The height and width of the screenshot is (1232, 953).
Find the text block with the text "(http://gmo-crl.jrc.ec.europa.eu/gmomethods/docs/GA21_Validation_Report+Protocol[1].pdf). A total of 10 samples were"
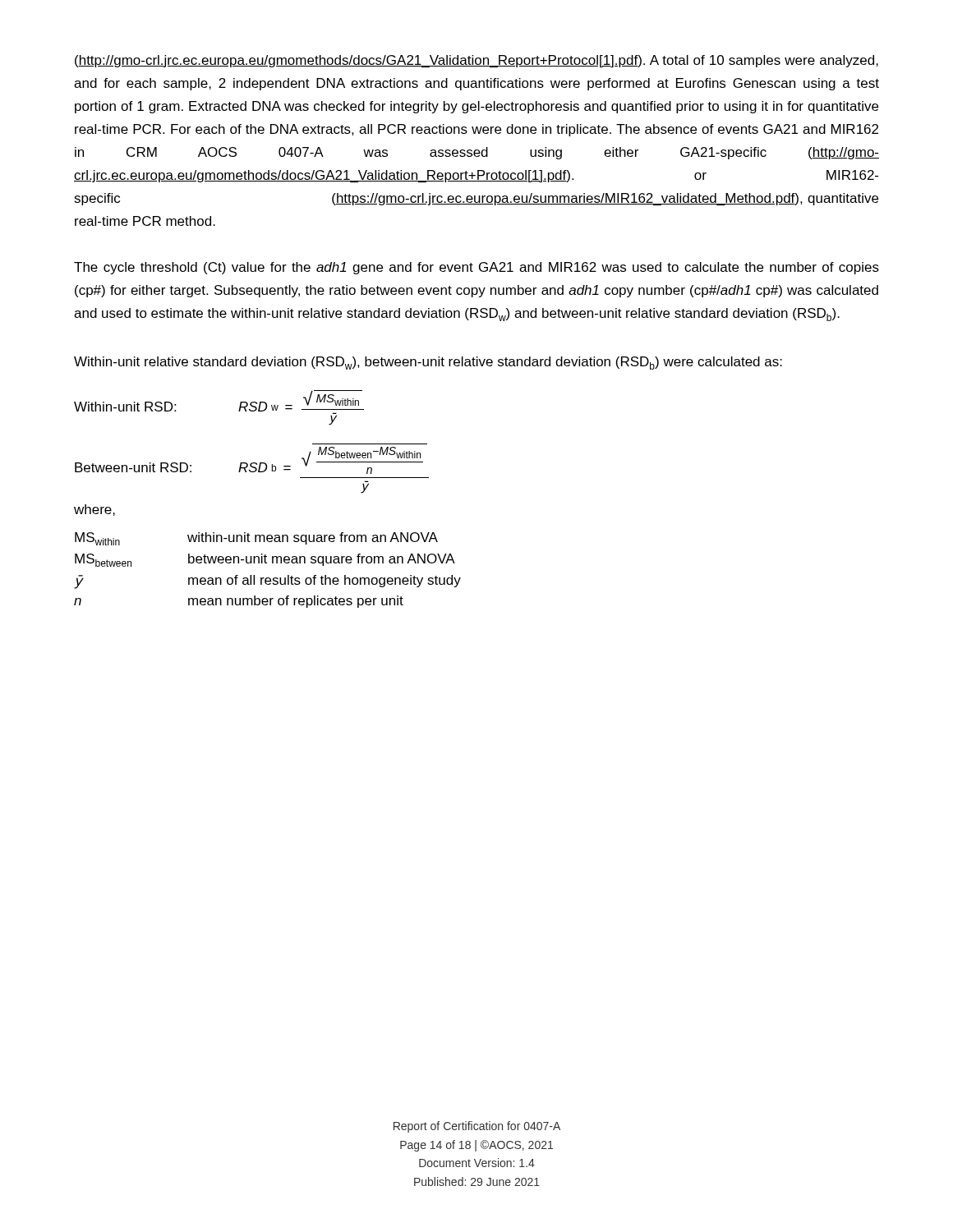tap(476, 141)
